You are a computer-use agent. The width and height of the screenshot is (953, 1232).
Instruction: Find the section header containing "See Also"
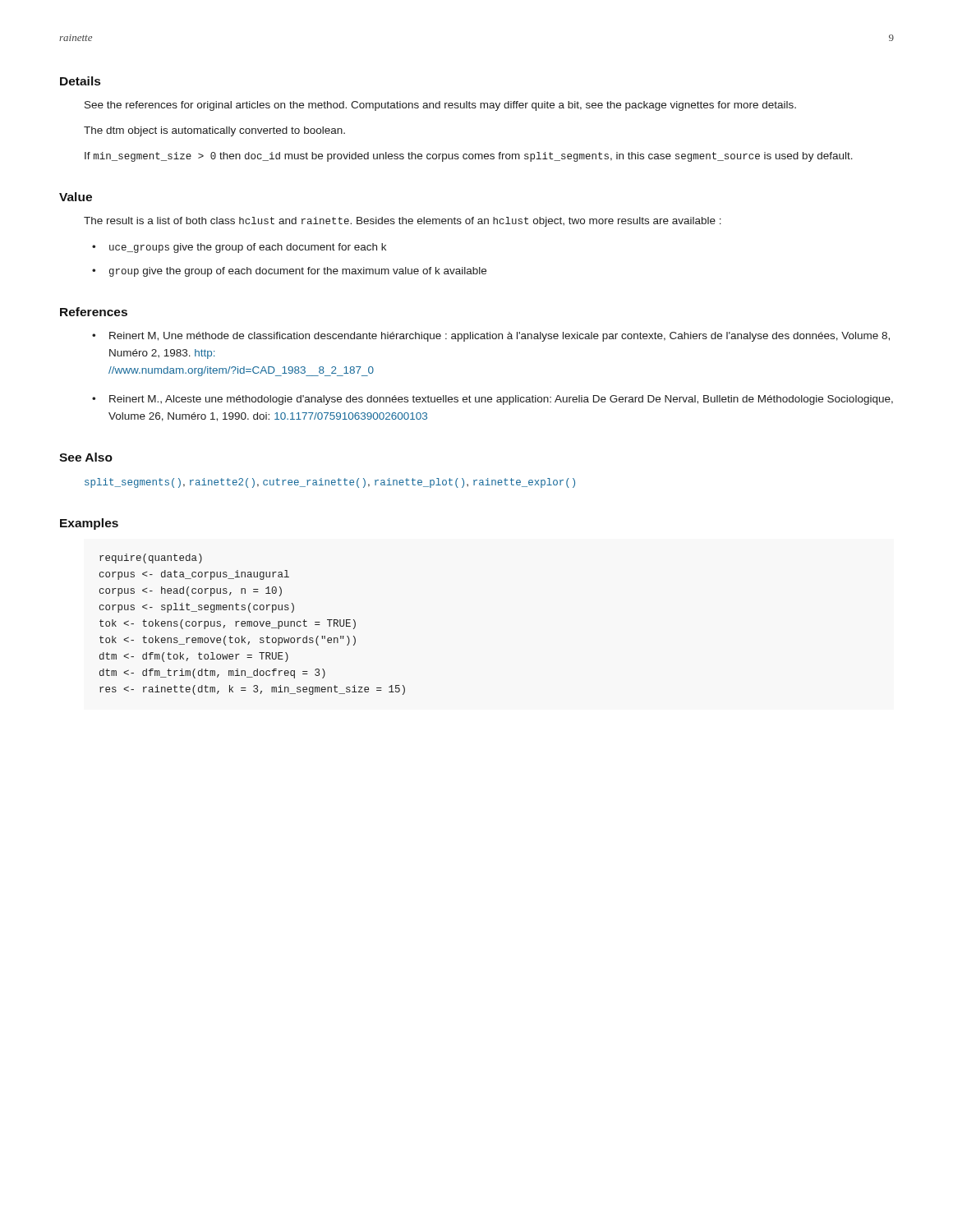[x=86, y=457]
